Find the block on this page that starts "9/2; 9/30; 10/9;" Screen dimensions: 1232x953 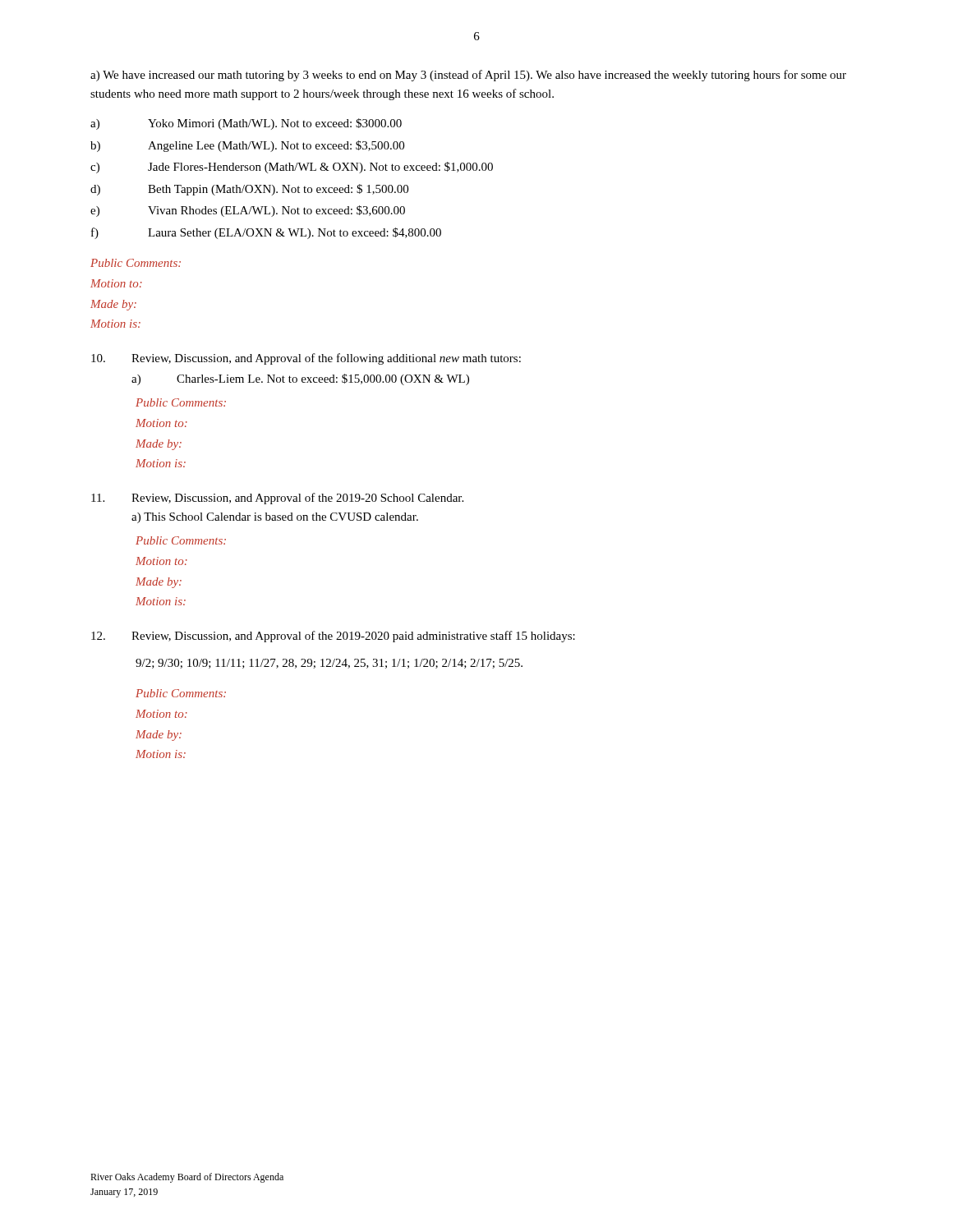(x=329, y=662)
